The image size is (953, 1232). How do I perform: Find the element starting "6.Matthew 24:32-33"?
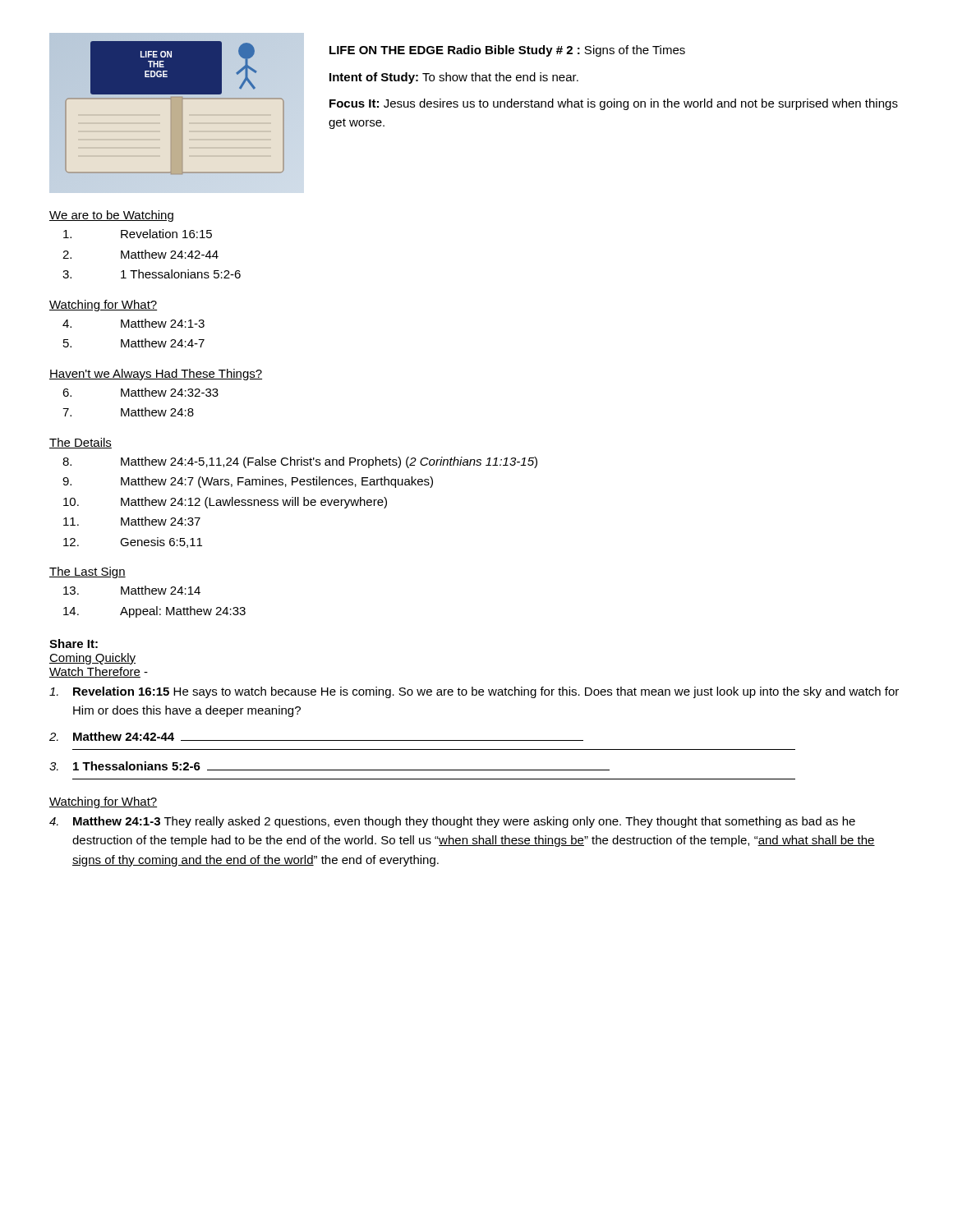tap(140, 392)
